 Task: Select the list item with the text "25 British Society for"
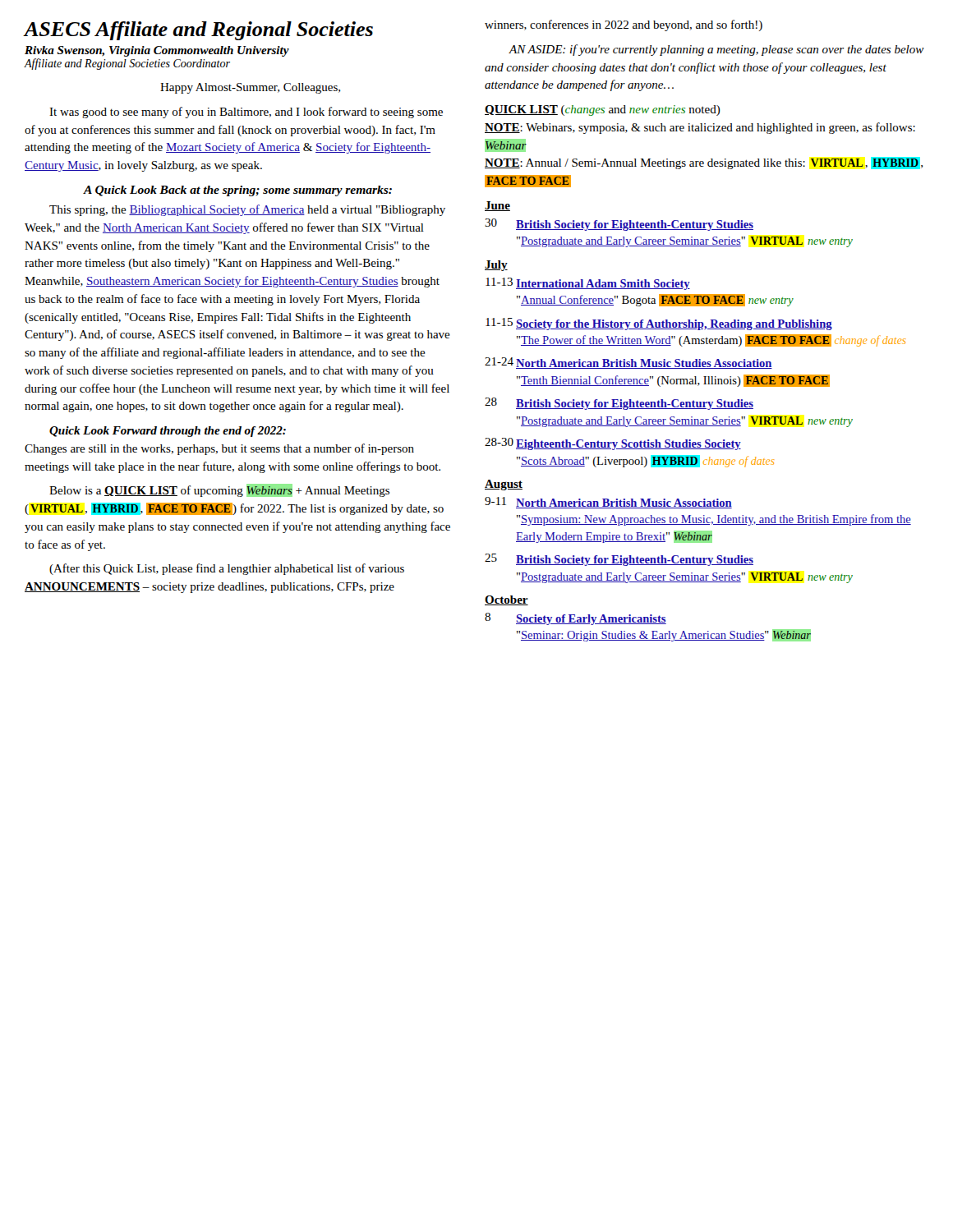pos(709,568)
